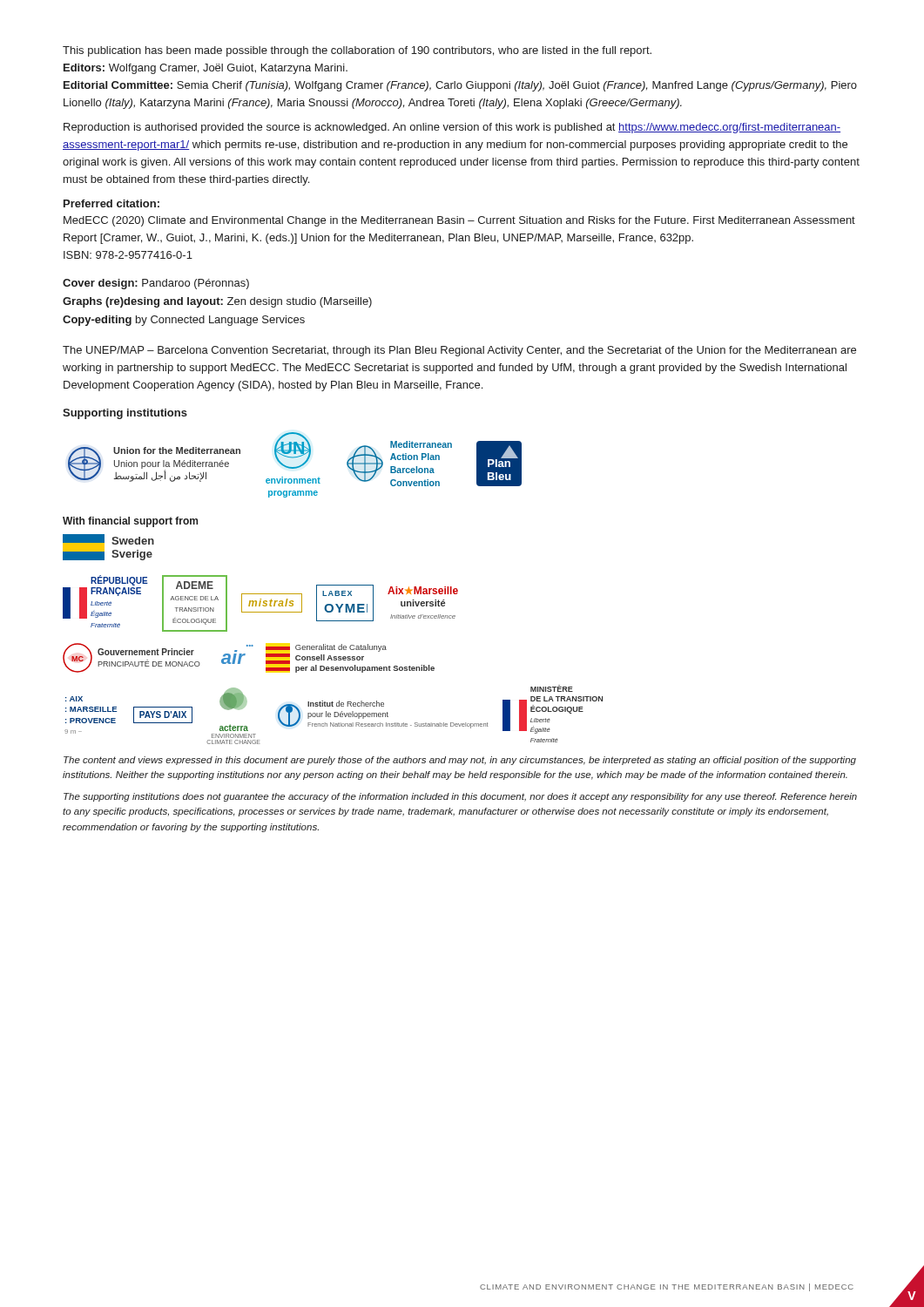Image resolution: width=924 pixels, height=1307 pixels.
Task: Find the section header with the text "Supporting institutions"
Action: point(125,413)
